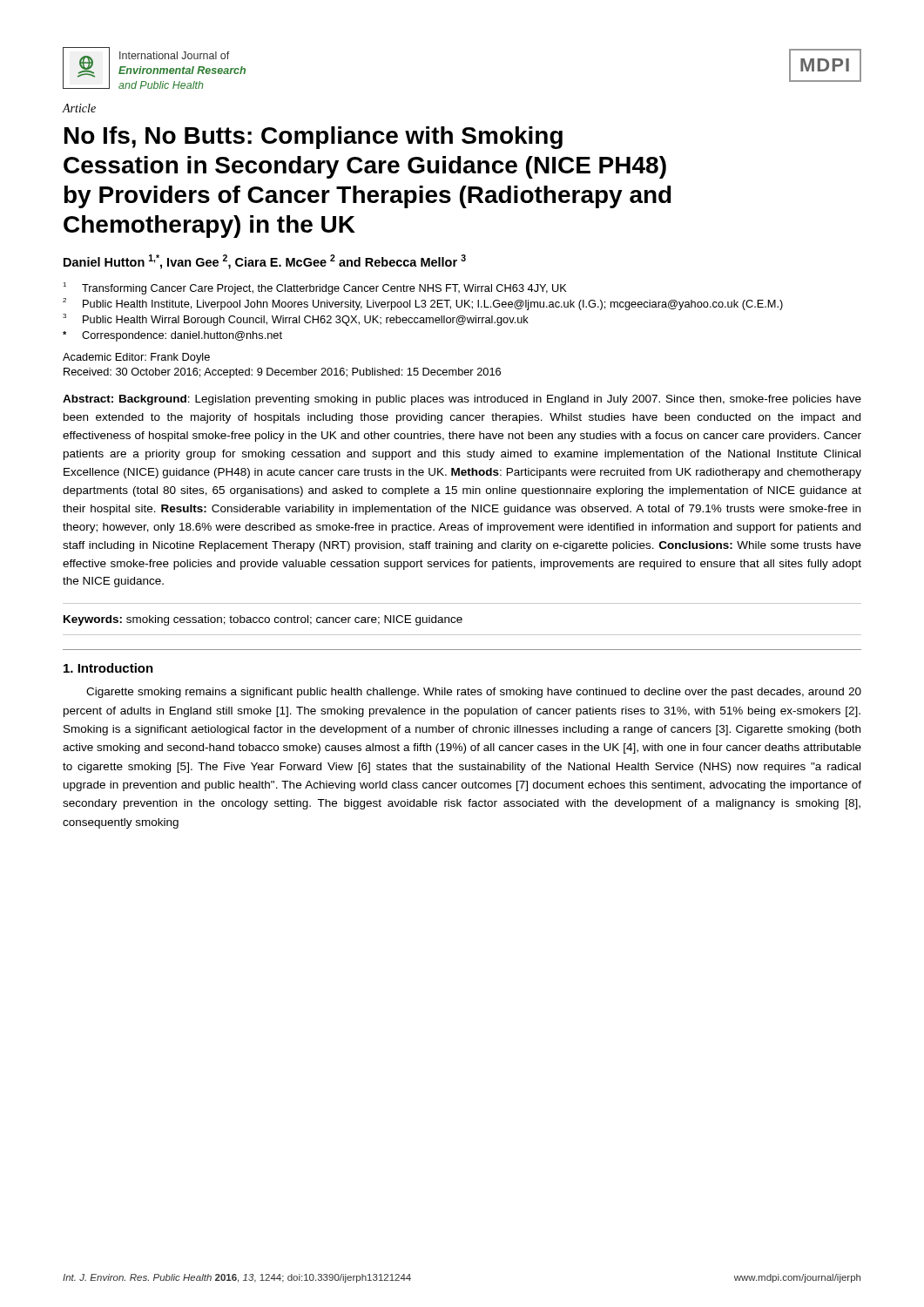Viewport: 924px width, 1307px height.
Task: Locate the block of text that opens with "Abstract: Background: Legislation preventing smoking in public"
Action: 462,490
